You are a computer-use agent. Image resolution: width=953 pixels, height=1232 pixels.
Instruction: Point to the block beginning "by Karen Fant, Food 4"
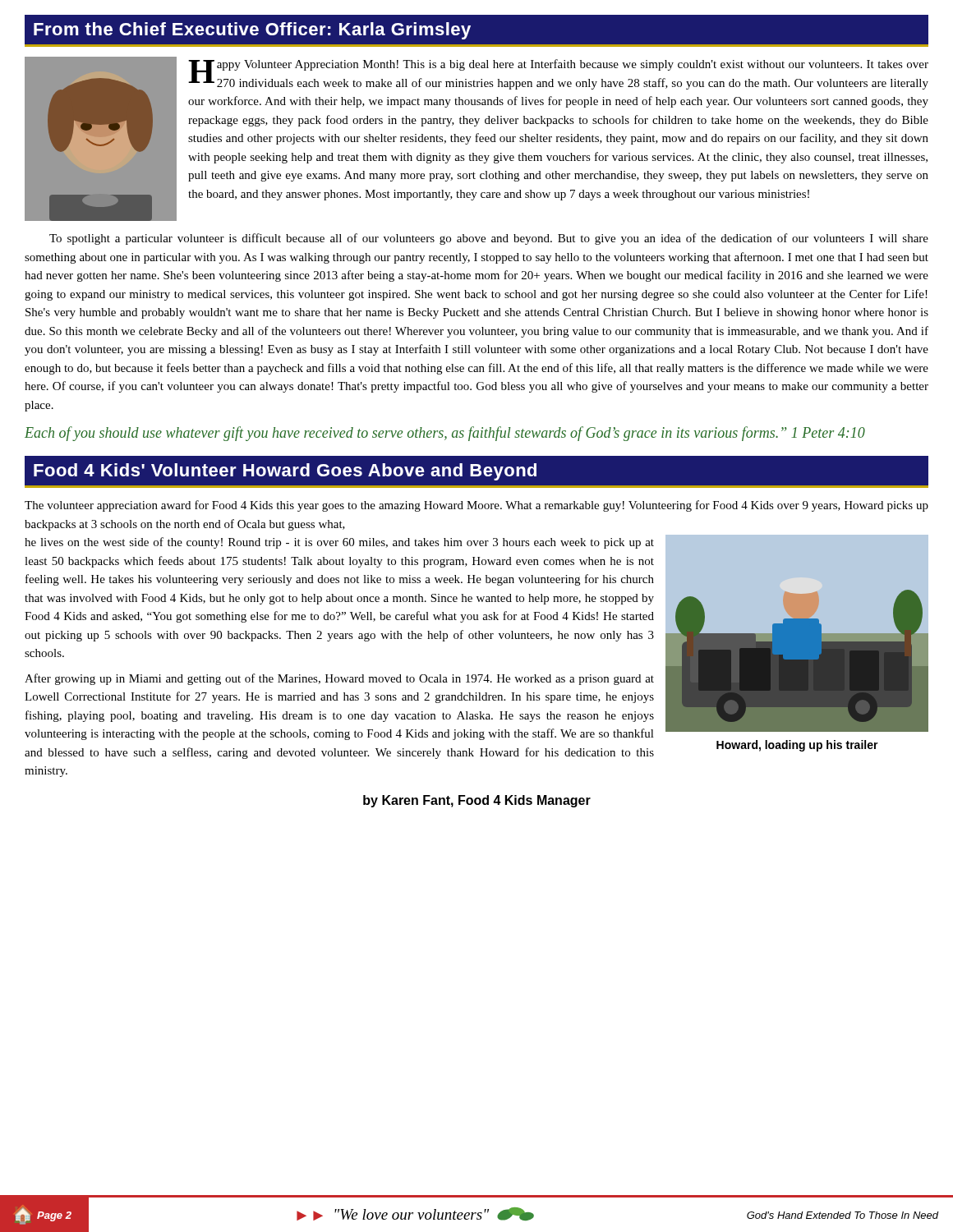(476, 800)
